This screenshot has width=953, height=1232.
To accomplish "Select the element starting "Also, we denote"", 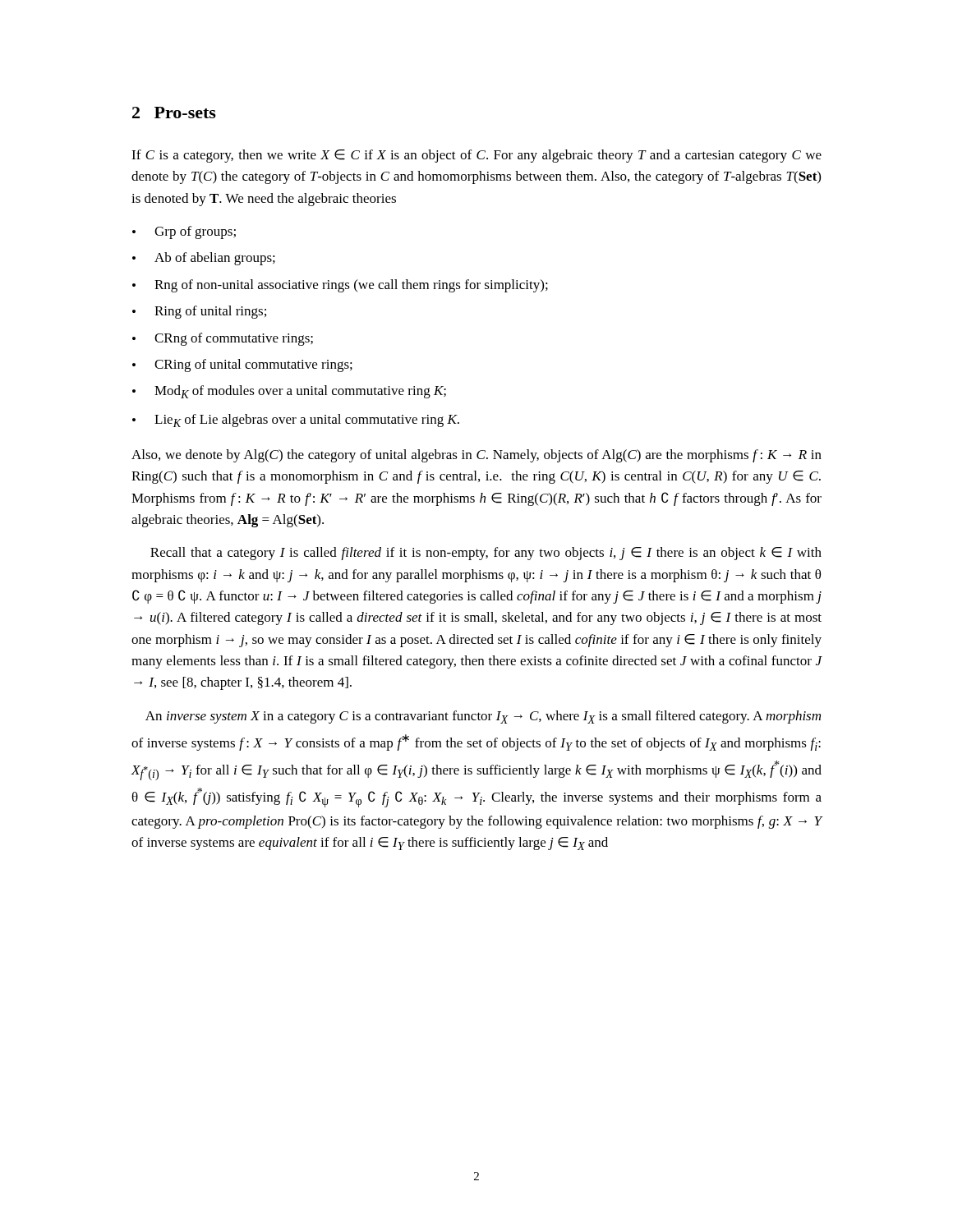I will pyautogui.click(x=476, y=487).
